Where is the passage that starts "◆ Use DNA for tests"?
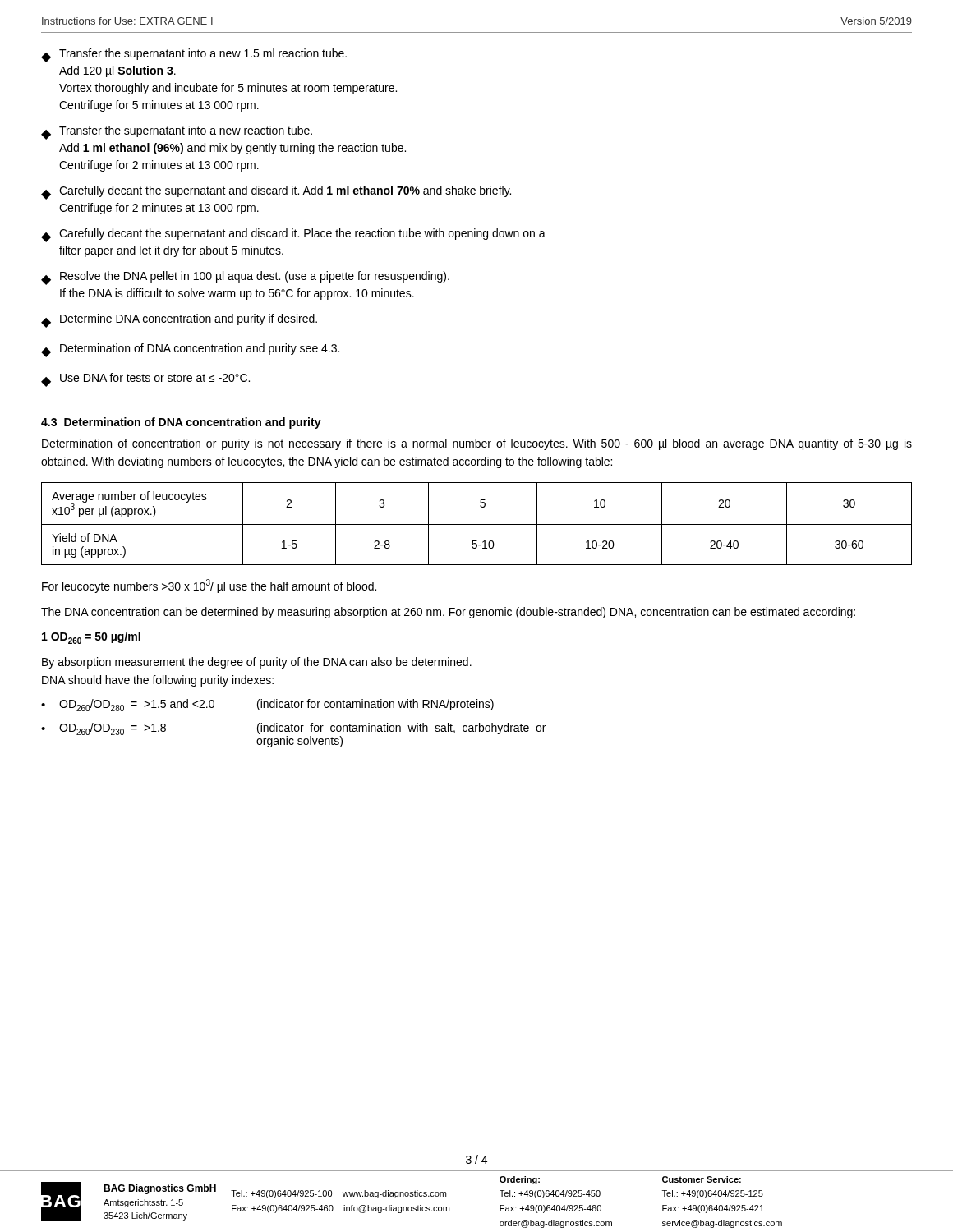 coord(145,380)
